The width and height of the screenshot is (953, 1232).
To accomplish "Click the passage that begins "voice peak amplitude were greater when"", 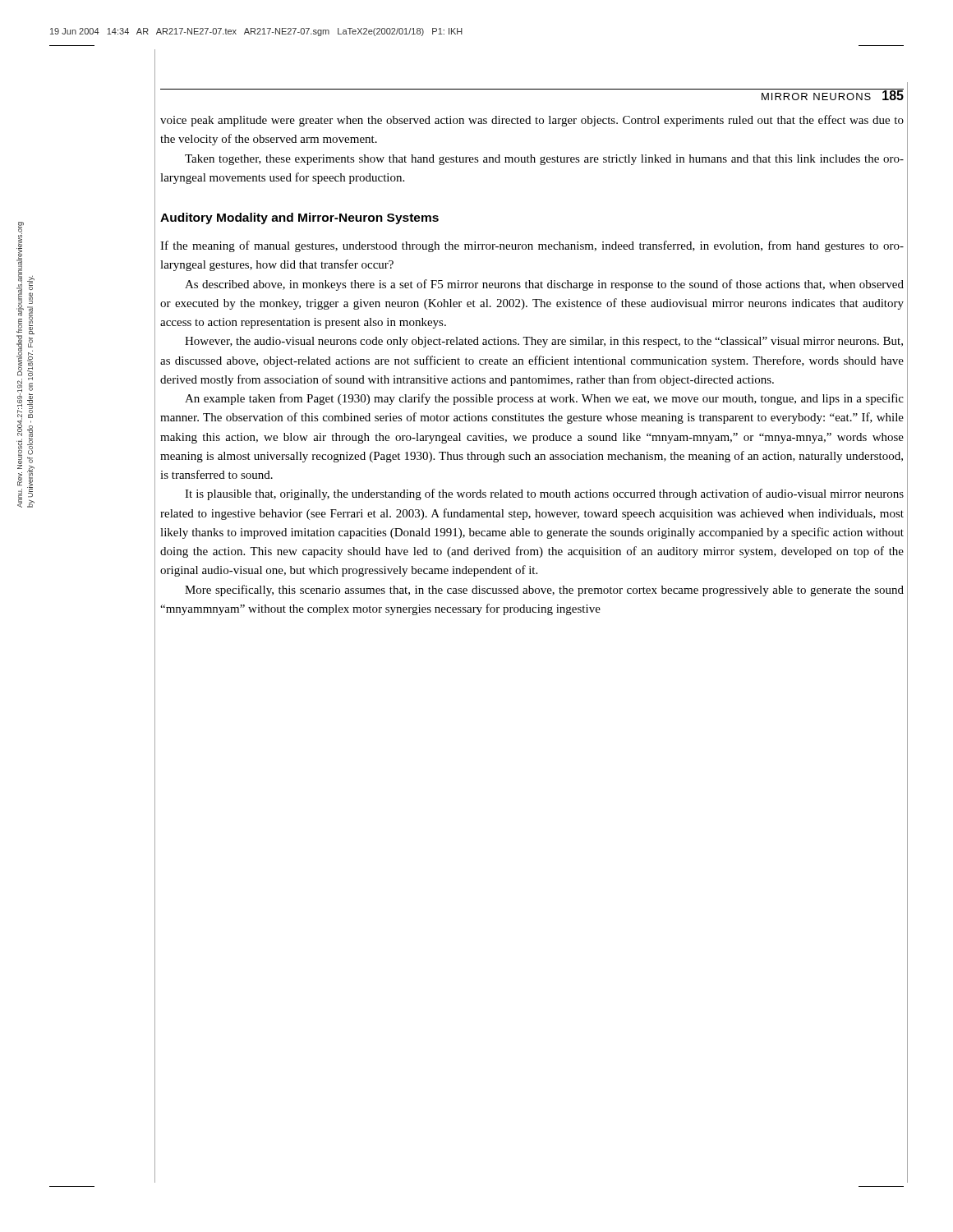I will click(532, 149).
